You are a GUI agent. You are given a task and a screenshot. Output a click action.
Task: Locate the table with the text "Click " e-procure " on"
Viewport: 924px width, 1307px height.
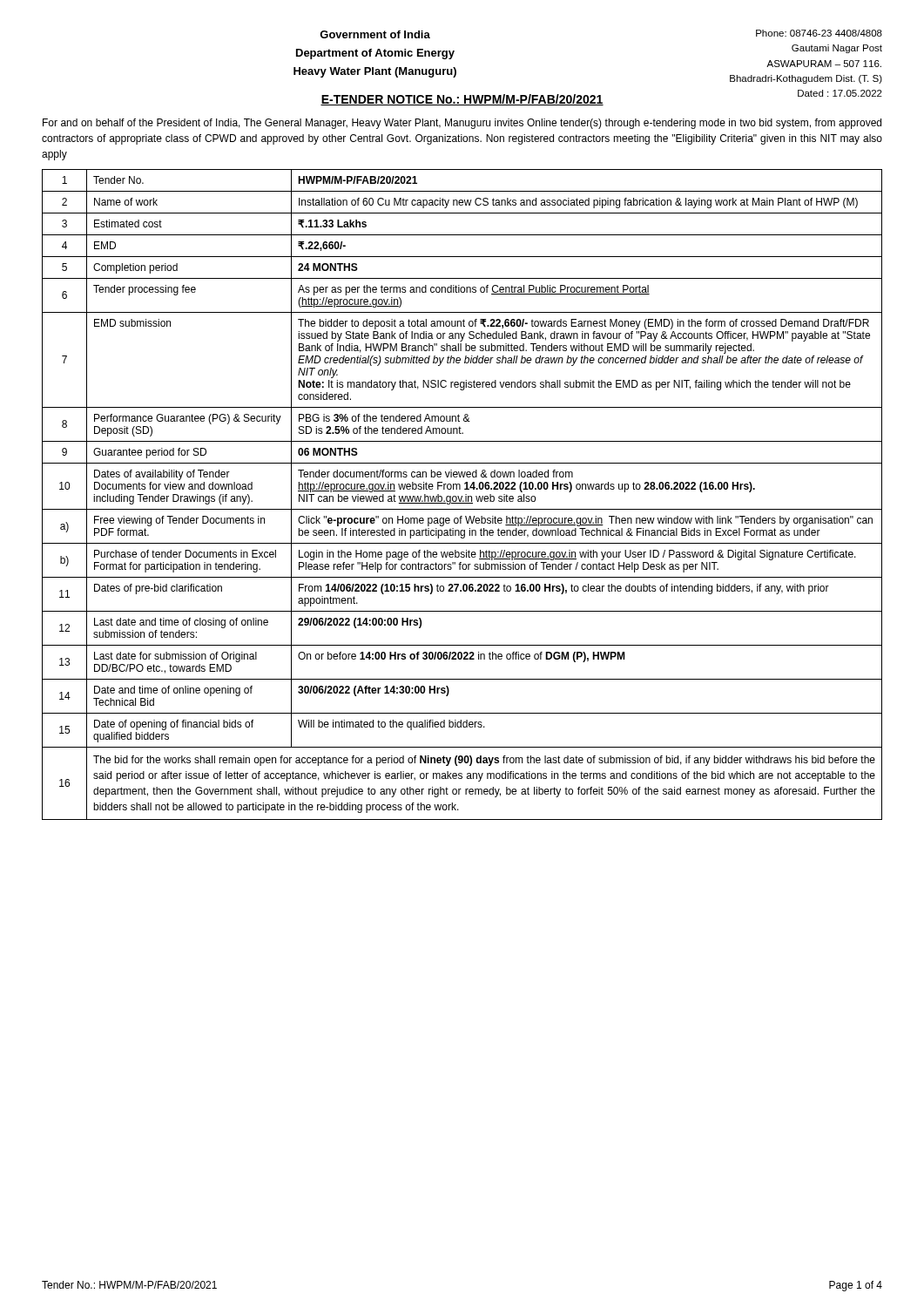(462, 495)
